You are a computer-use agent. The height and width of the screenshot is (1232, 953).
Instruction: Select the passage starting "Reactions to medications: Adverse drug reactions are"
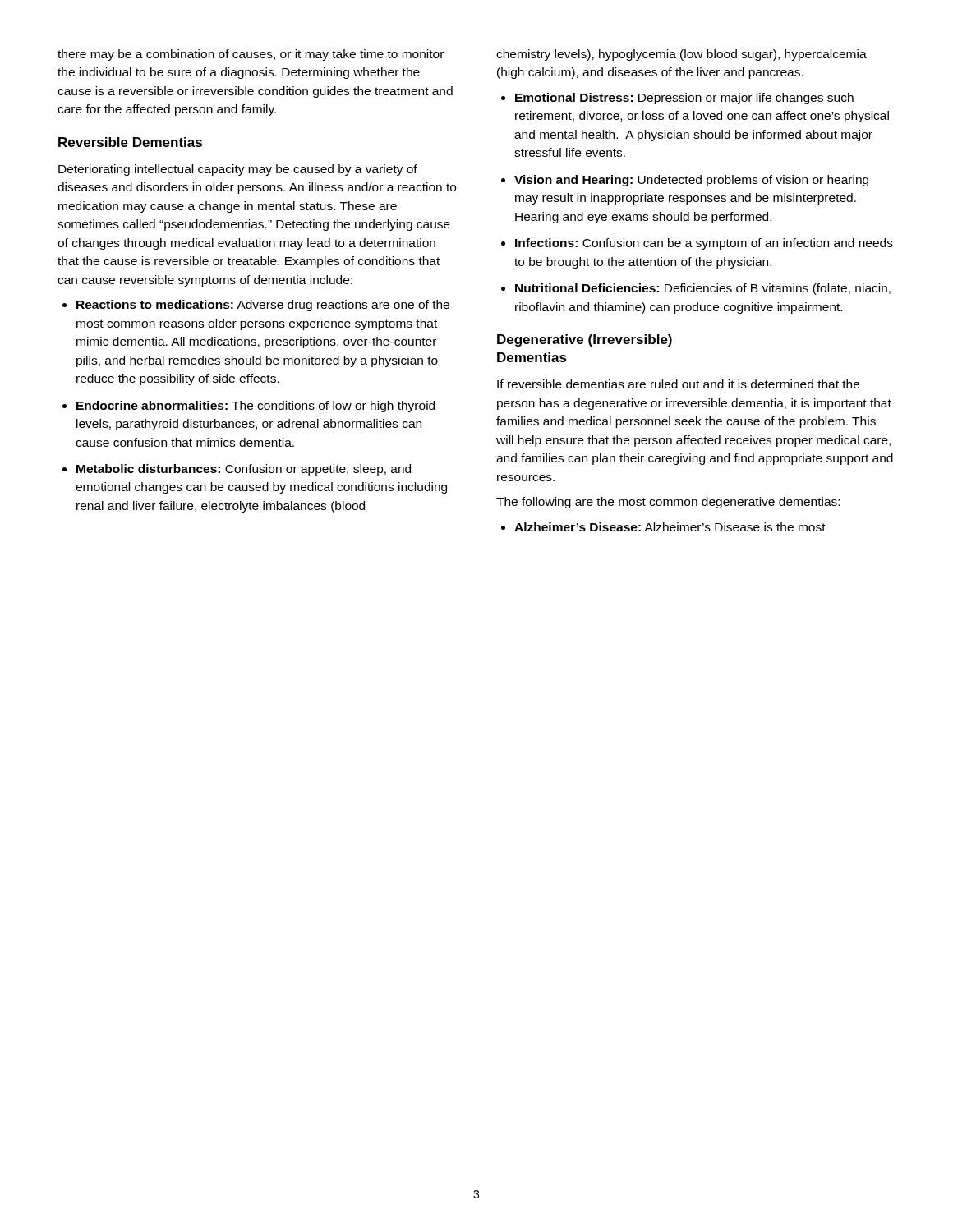pyautogui.click(x=266, y=342)
